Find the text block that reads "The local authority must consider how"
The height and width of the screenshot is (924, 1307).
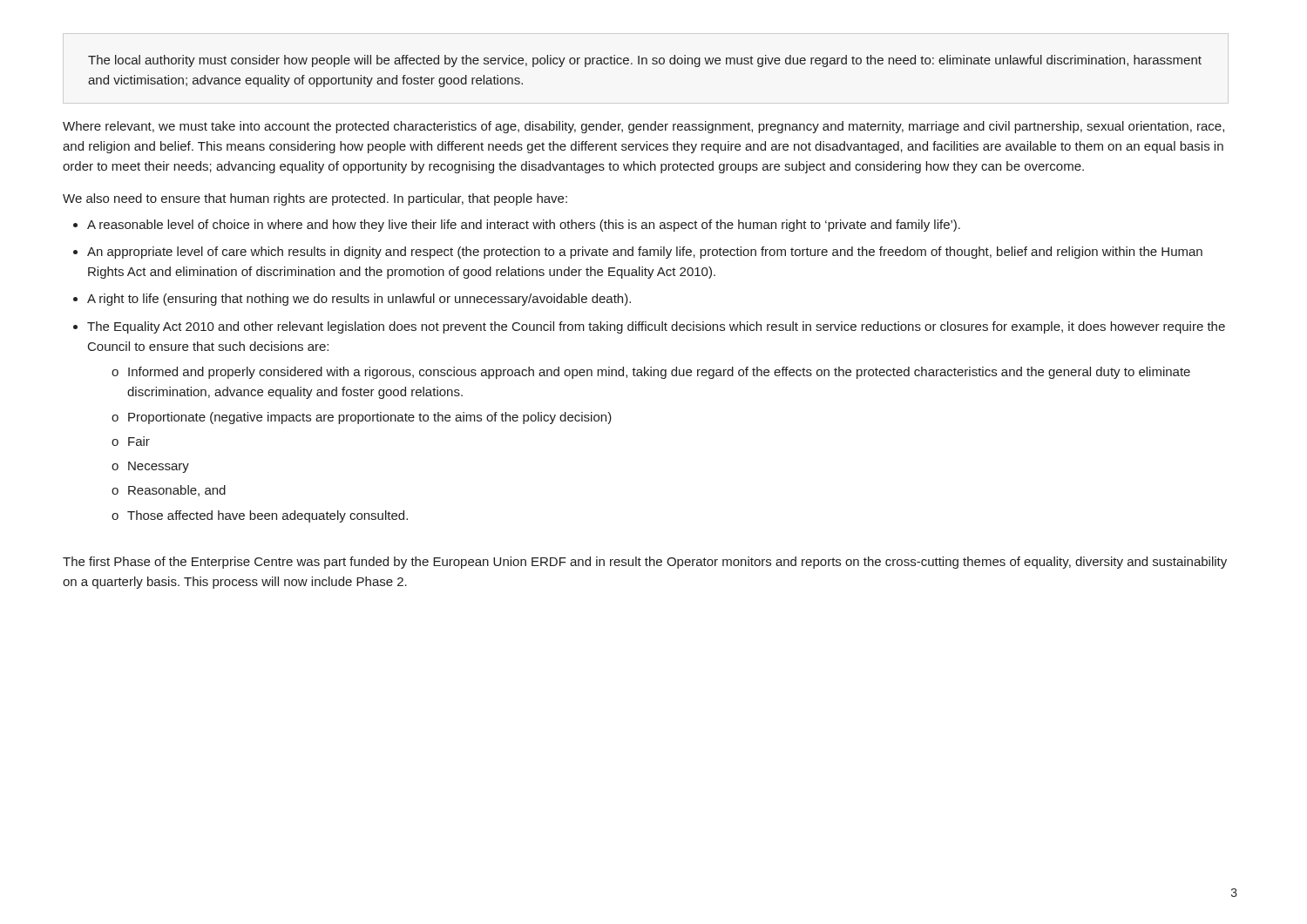click(x=646, y=70)
